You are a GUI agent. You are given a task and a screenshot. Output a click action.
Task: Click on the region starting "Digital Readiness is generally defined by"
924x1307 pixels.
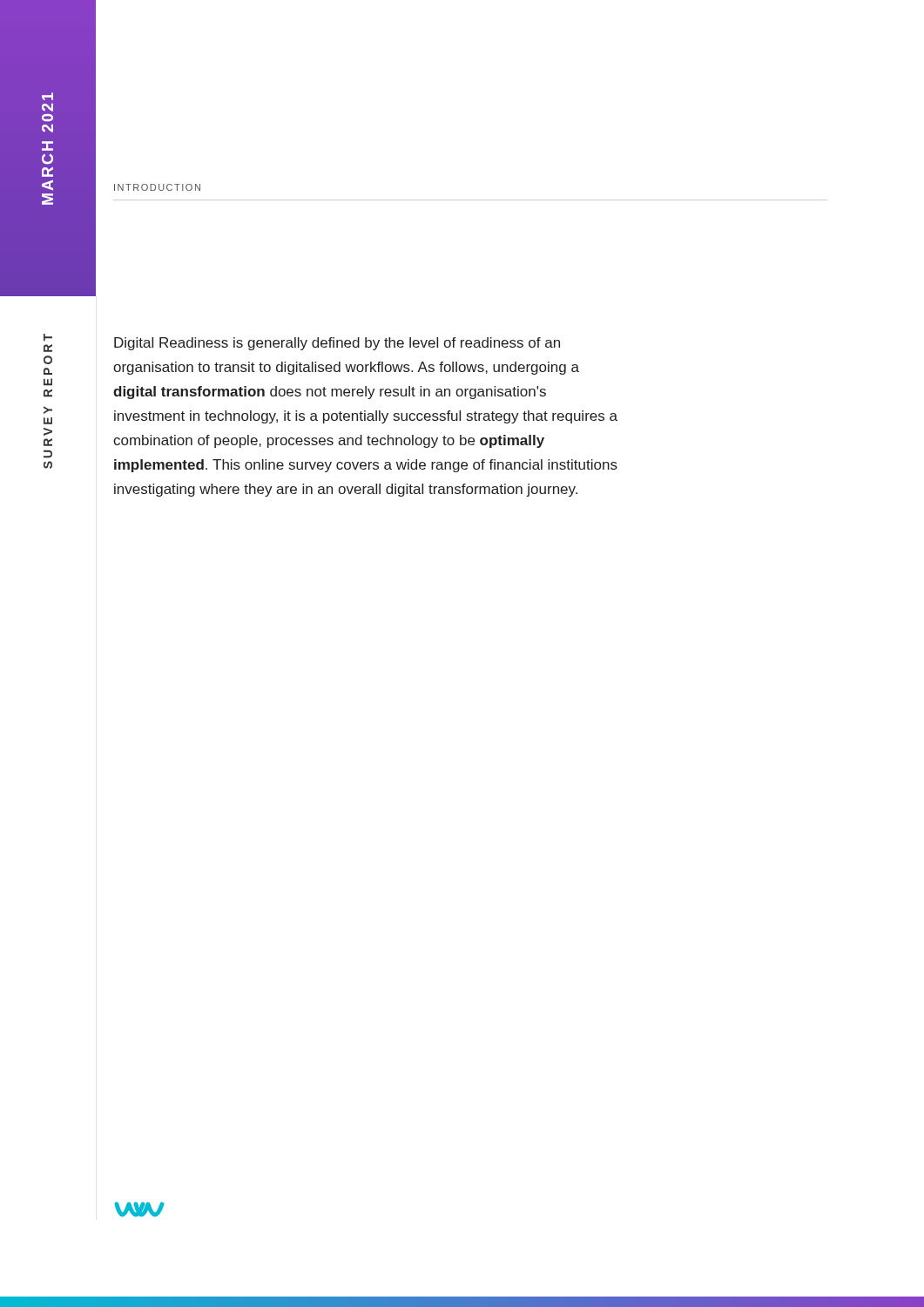(365, 416)
